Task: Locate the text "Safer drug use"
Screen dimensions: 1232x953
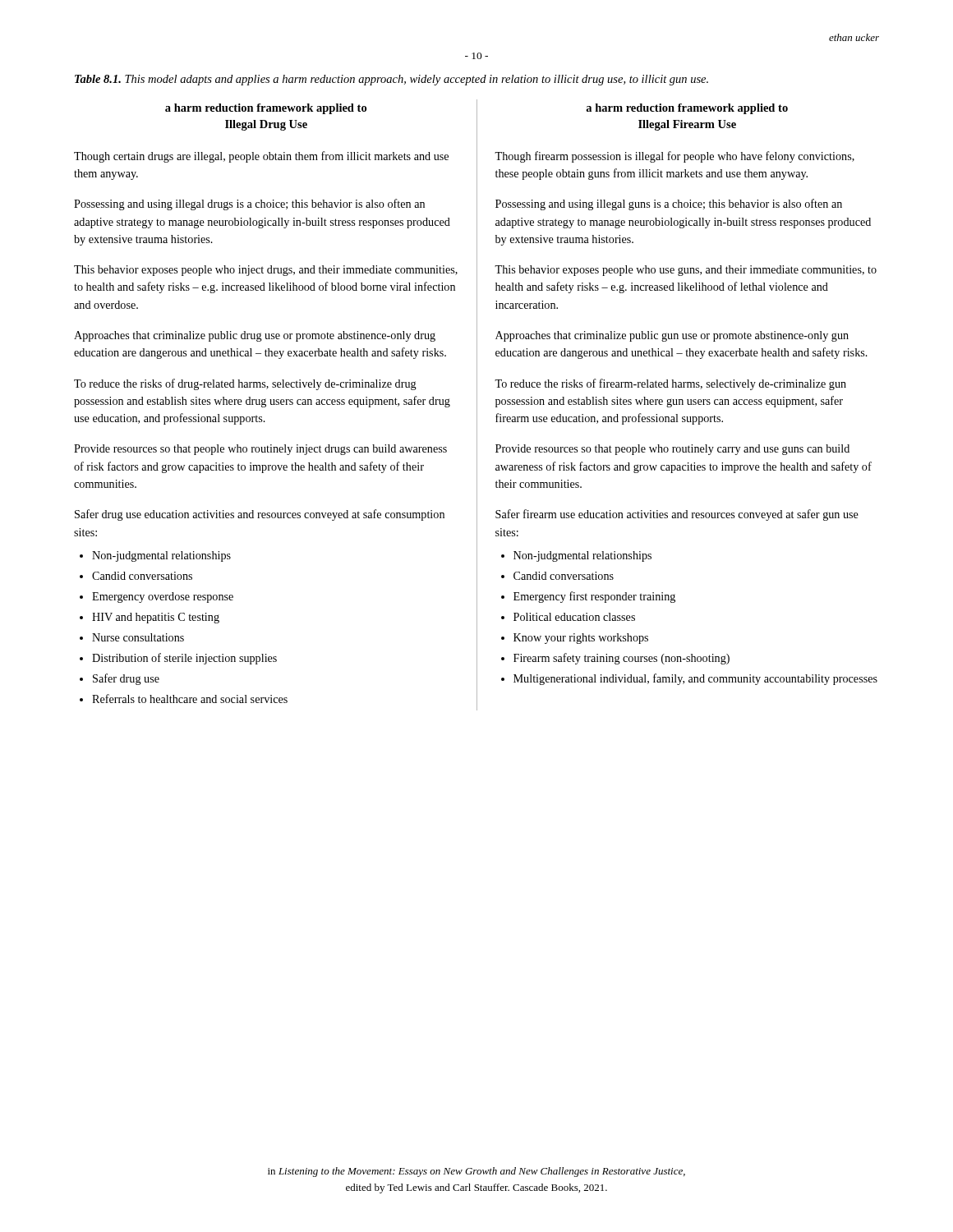Action: pos(126,678)
